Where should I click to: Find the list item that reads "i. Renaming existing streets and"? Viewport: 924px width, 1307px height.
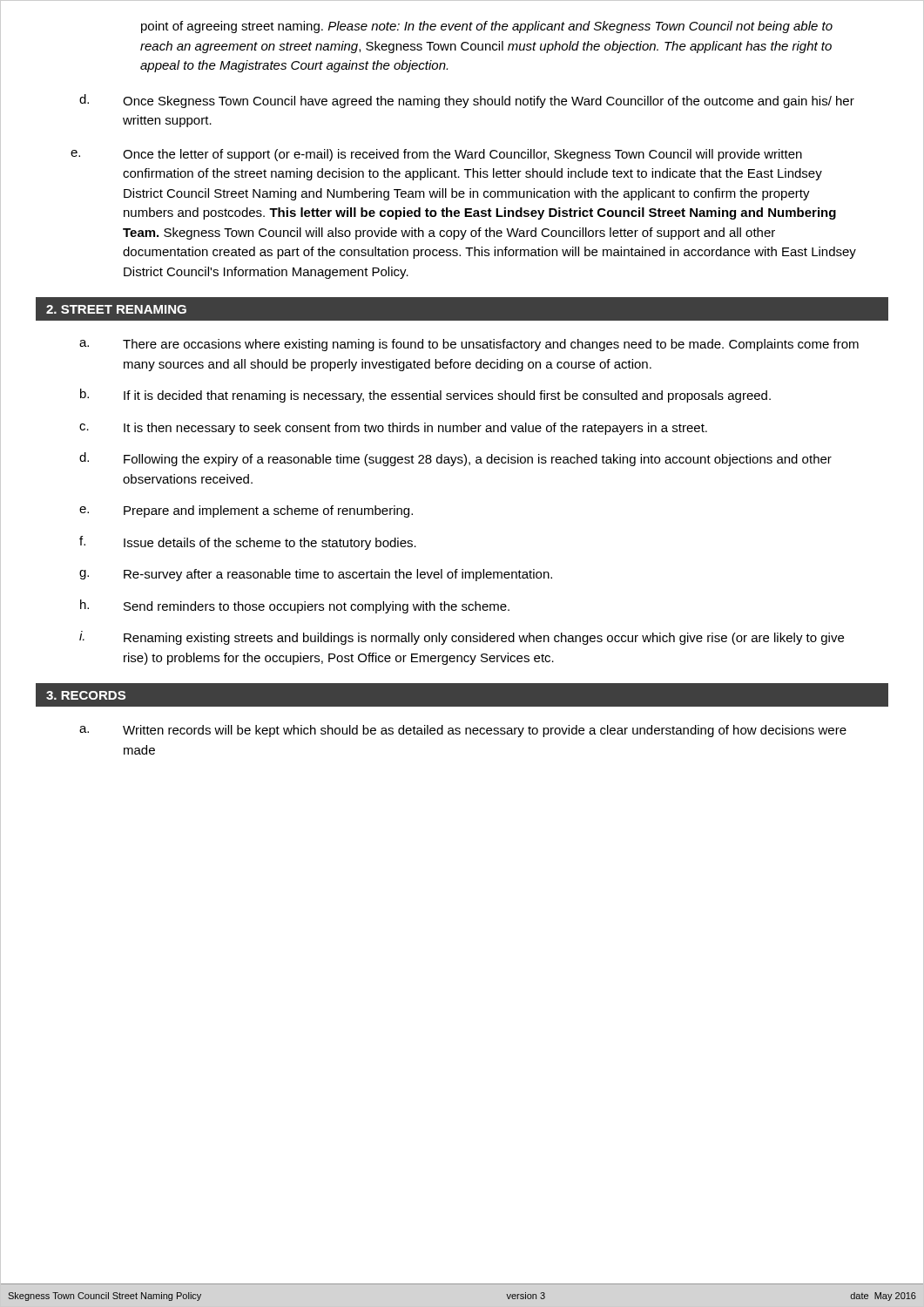point(449,648)
